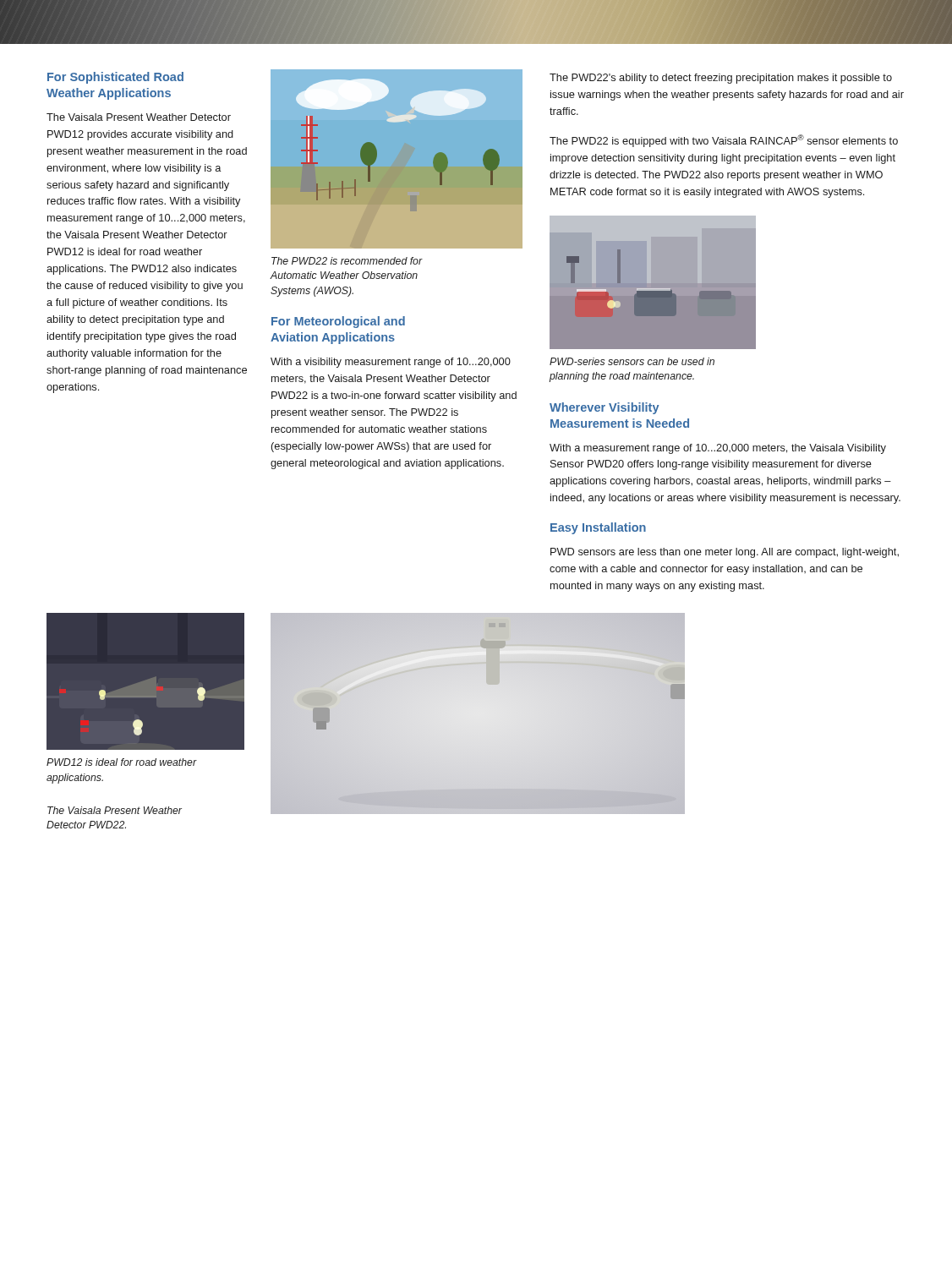Select the text block with the text "With a measurement range of 10...20,000 meters,"

click(725, 473)
